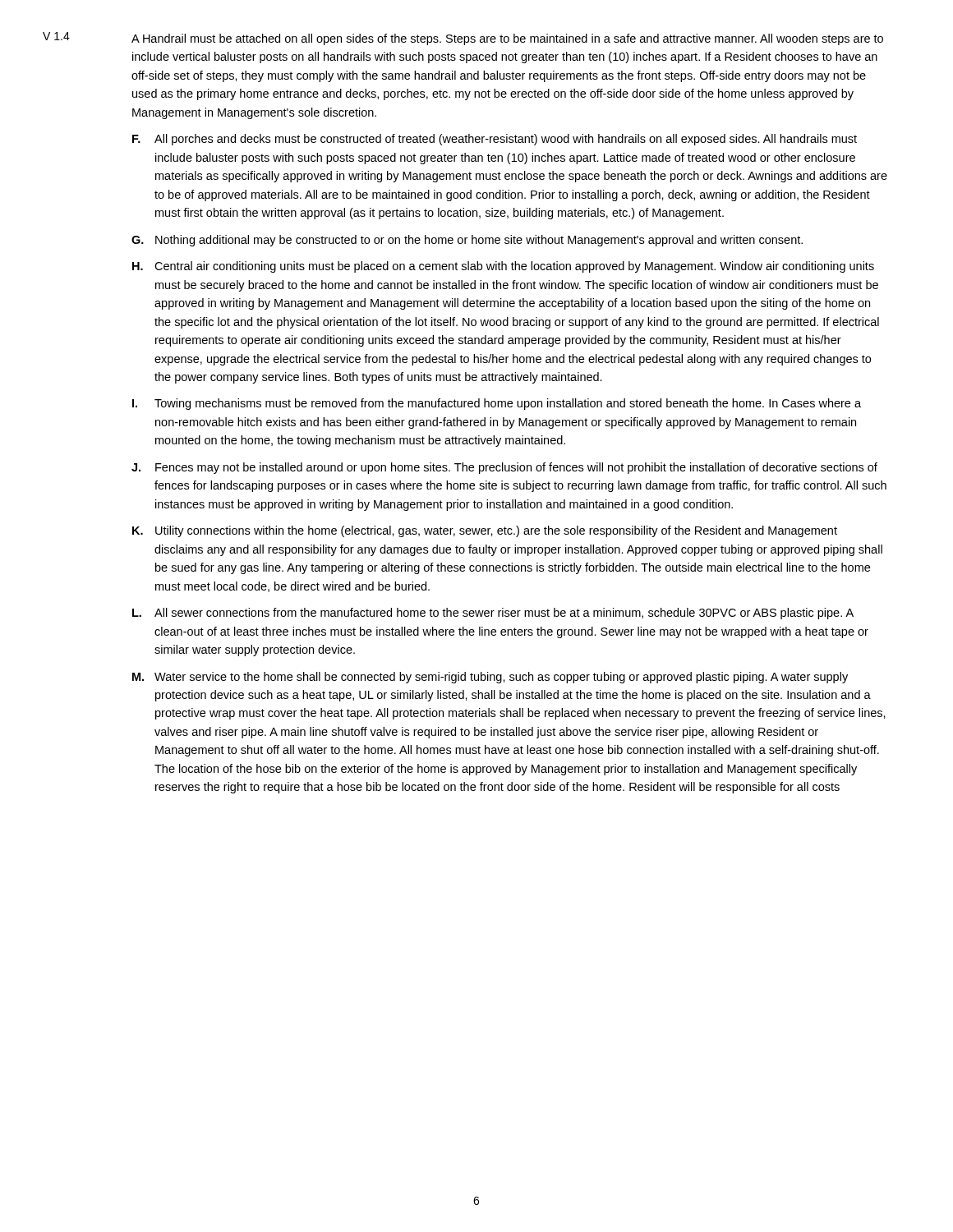The width and height of the screenshot is (953, 1232).
Task: Select the block starting "F. All porches and decks"
Action: click(x=509, y=176)
